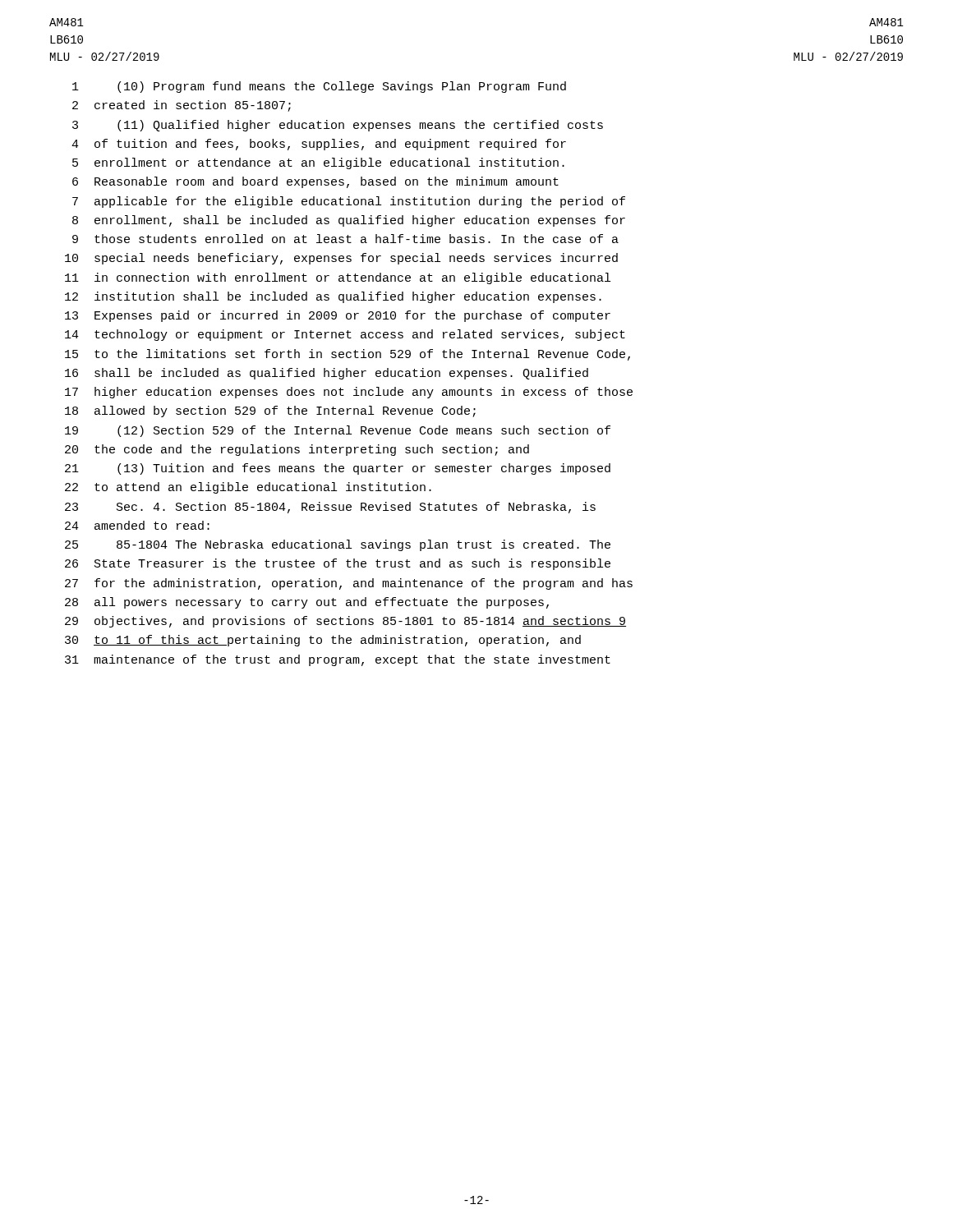Find the text block containing "26State Treasurer is the trustee"
Image resolution: width=953 pixels, height=1232 pixels.
click(330, 565)
